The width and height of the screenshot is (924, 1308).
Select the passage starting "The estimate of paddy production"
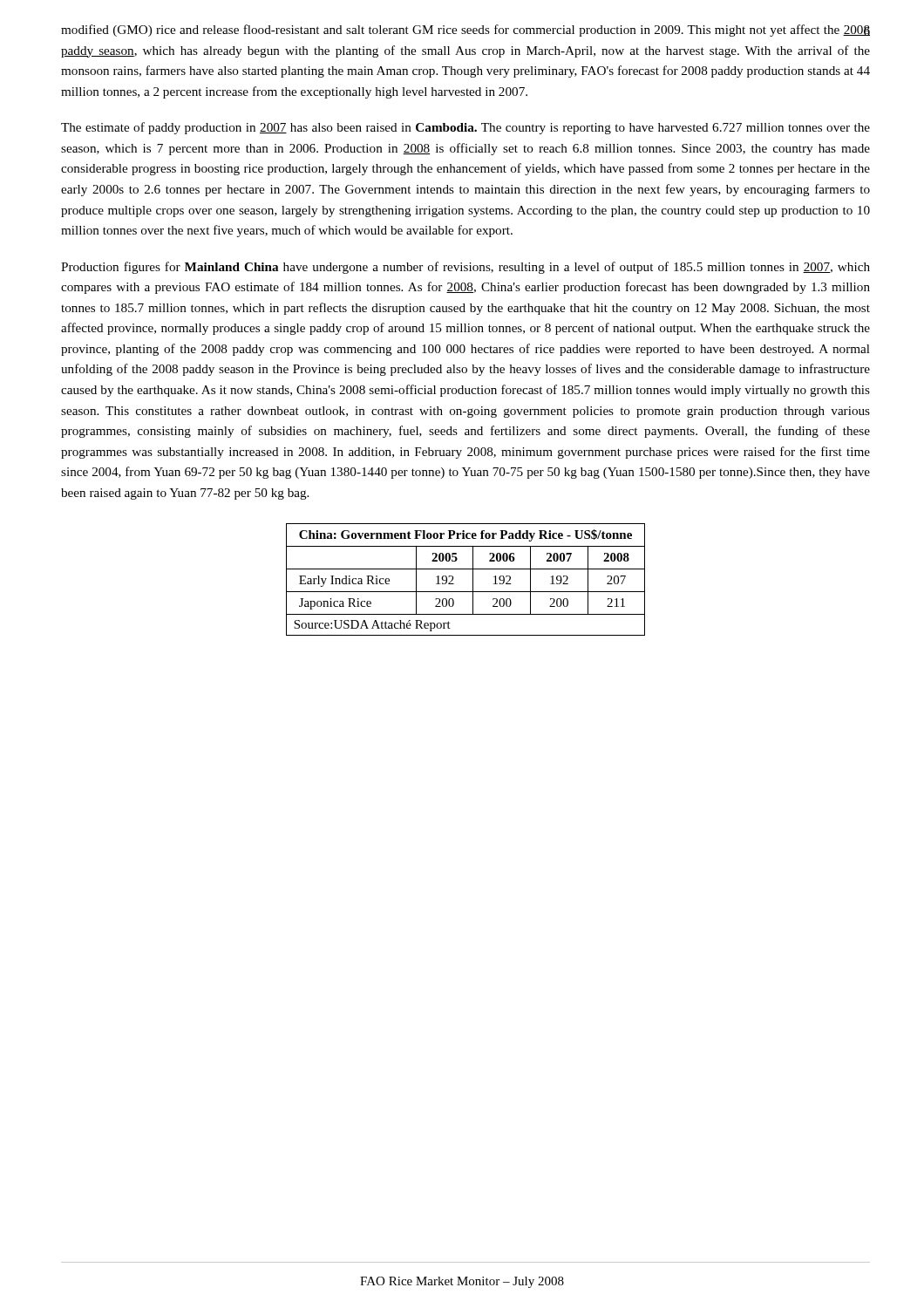coord(465,178)
